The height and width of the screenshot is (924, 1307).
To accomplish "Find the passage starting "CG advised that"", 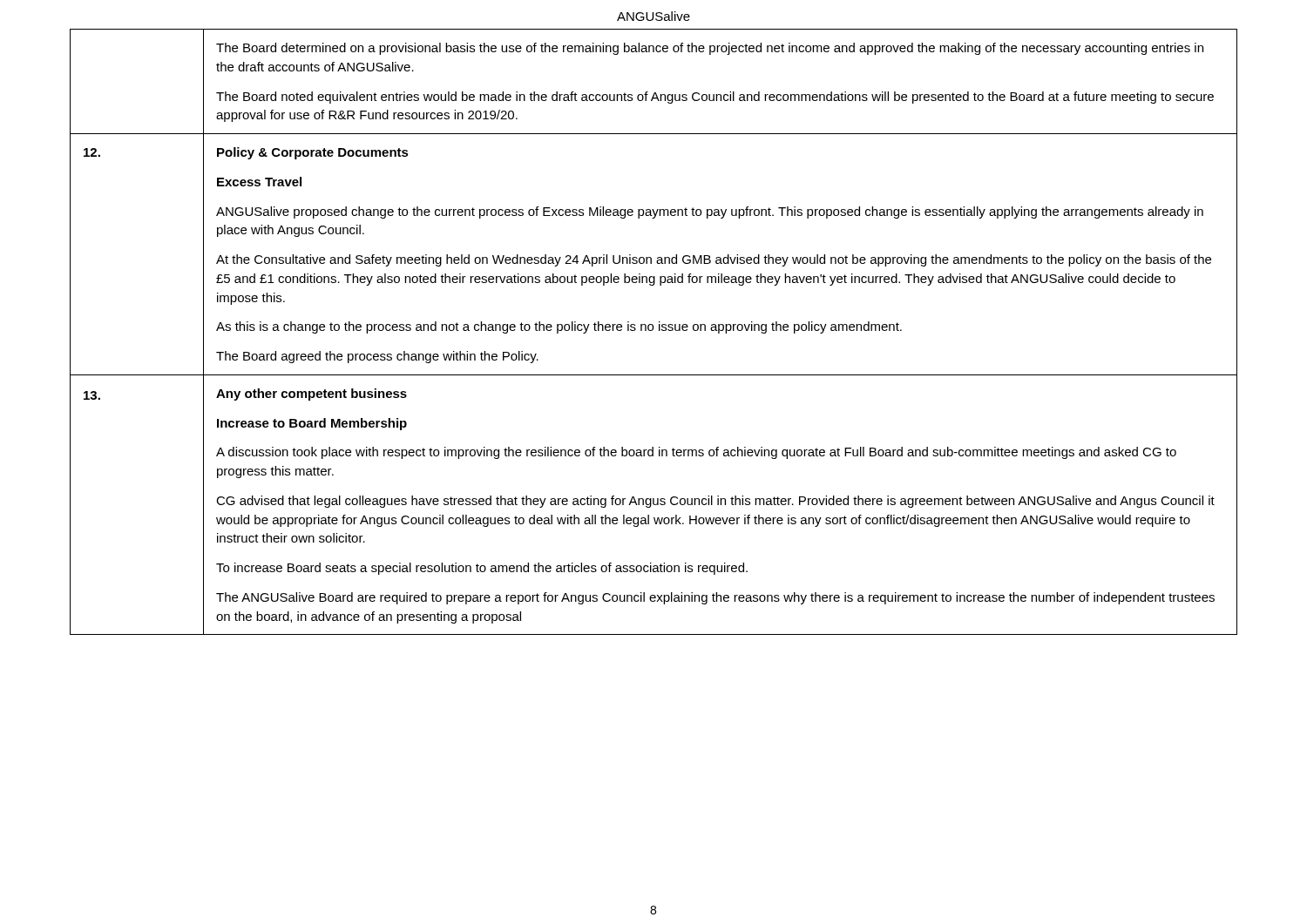I will pos(715,519).
